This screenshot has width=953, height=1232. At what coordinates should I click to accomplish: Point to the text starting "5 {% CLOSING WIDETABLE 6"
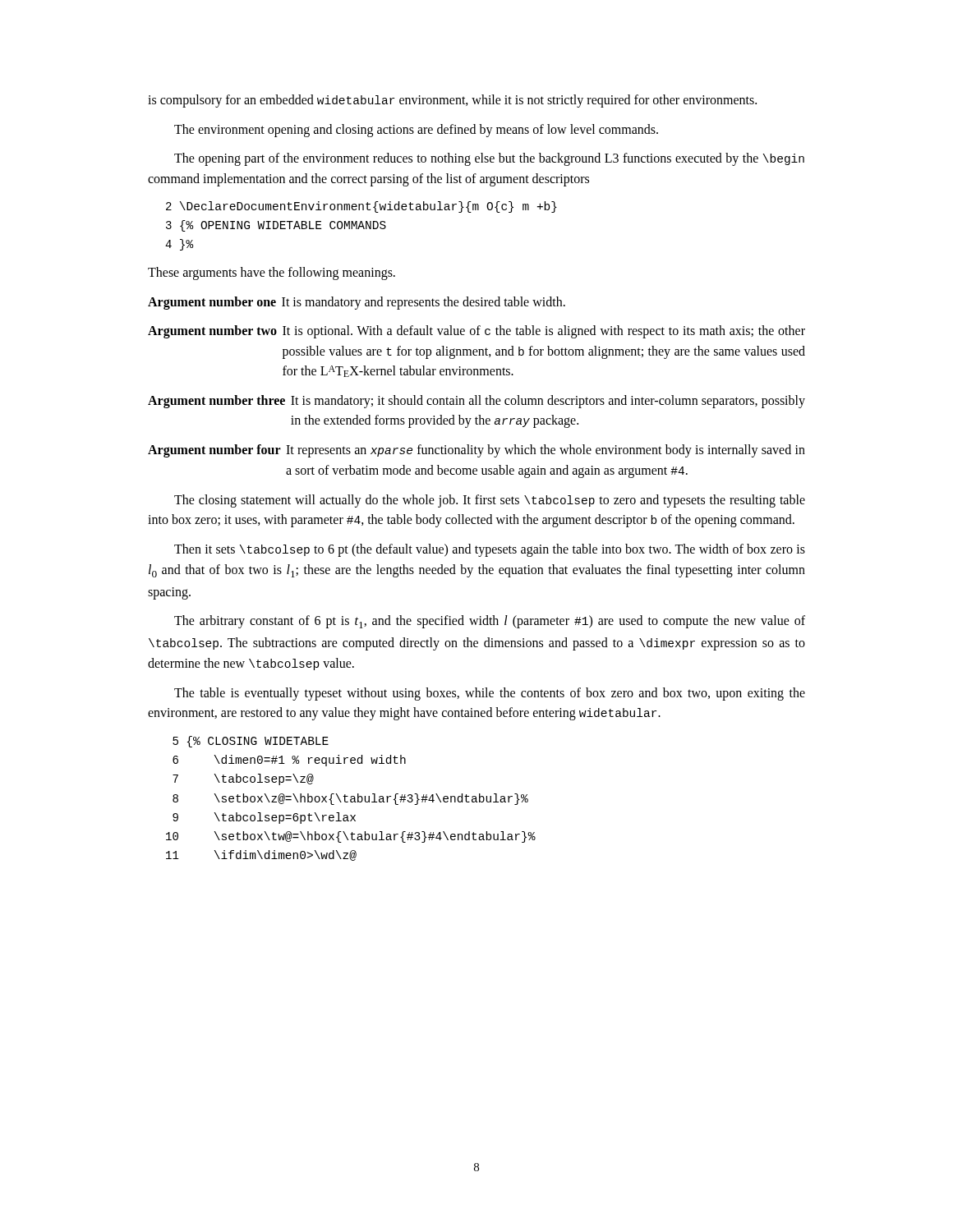(485, 799)
